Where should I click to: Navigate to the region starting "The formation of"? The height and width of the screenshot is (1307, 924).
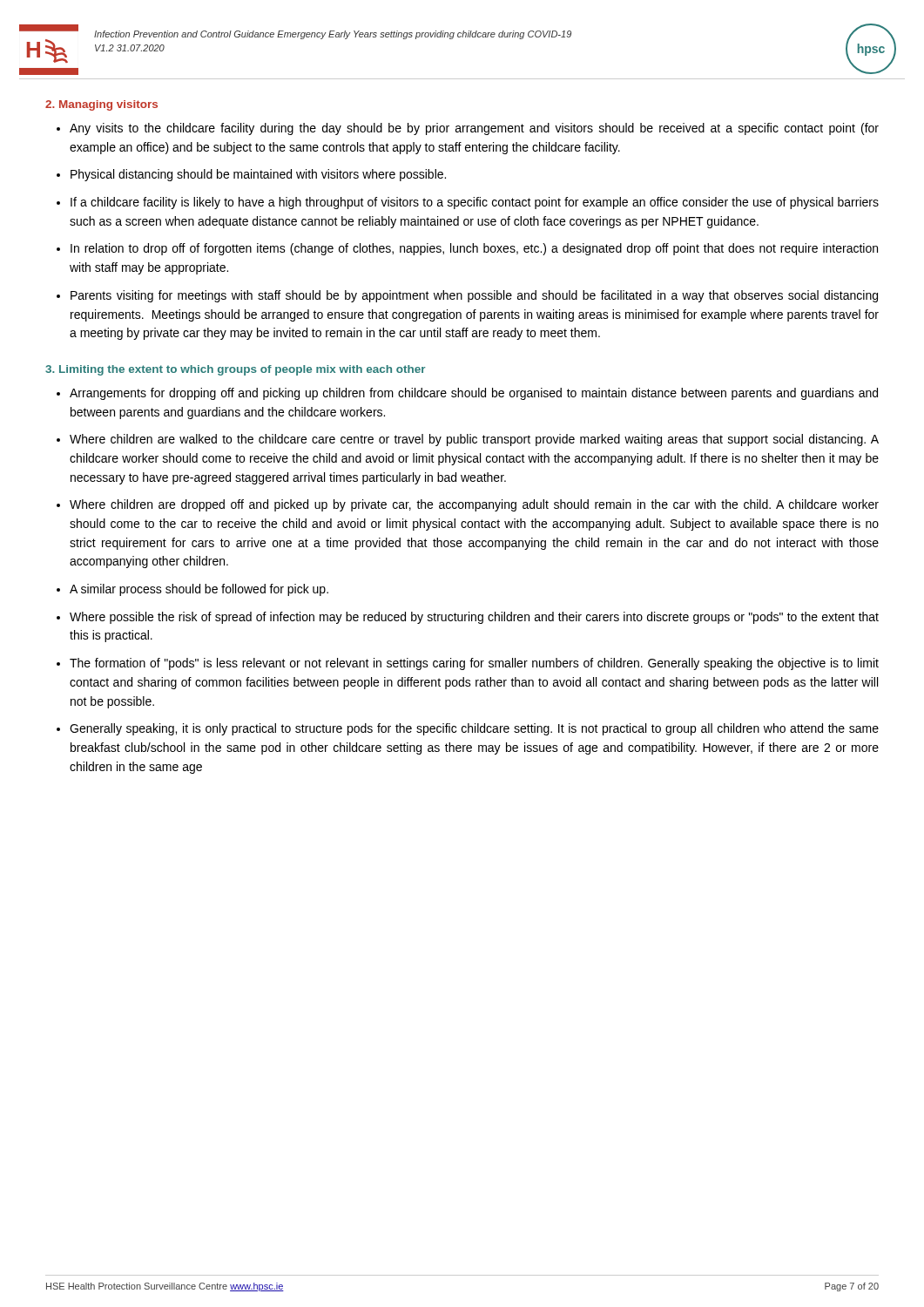(474, 682)
